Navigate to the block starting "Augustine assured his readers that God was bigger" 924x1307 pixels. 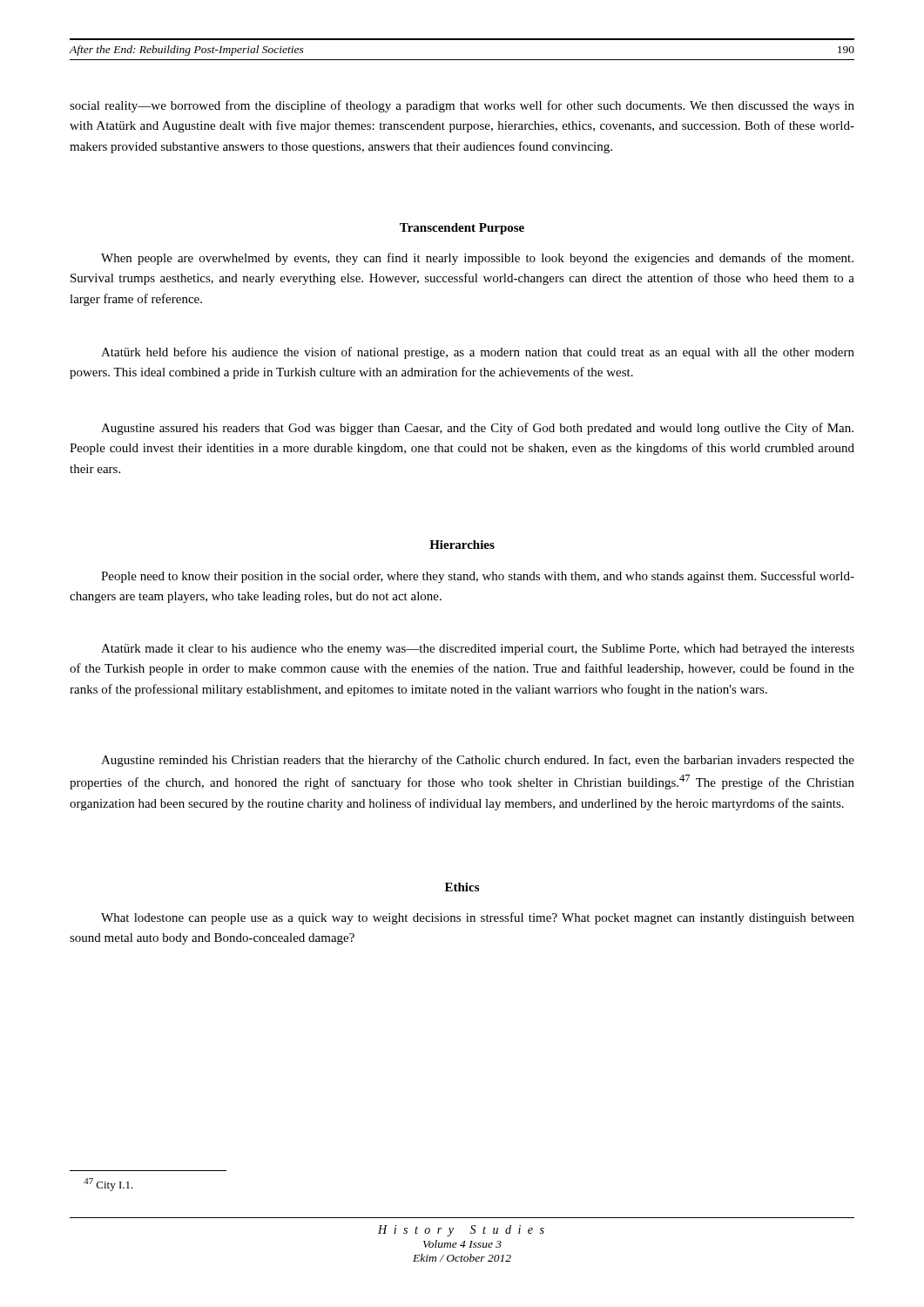(462, 449)
